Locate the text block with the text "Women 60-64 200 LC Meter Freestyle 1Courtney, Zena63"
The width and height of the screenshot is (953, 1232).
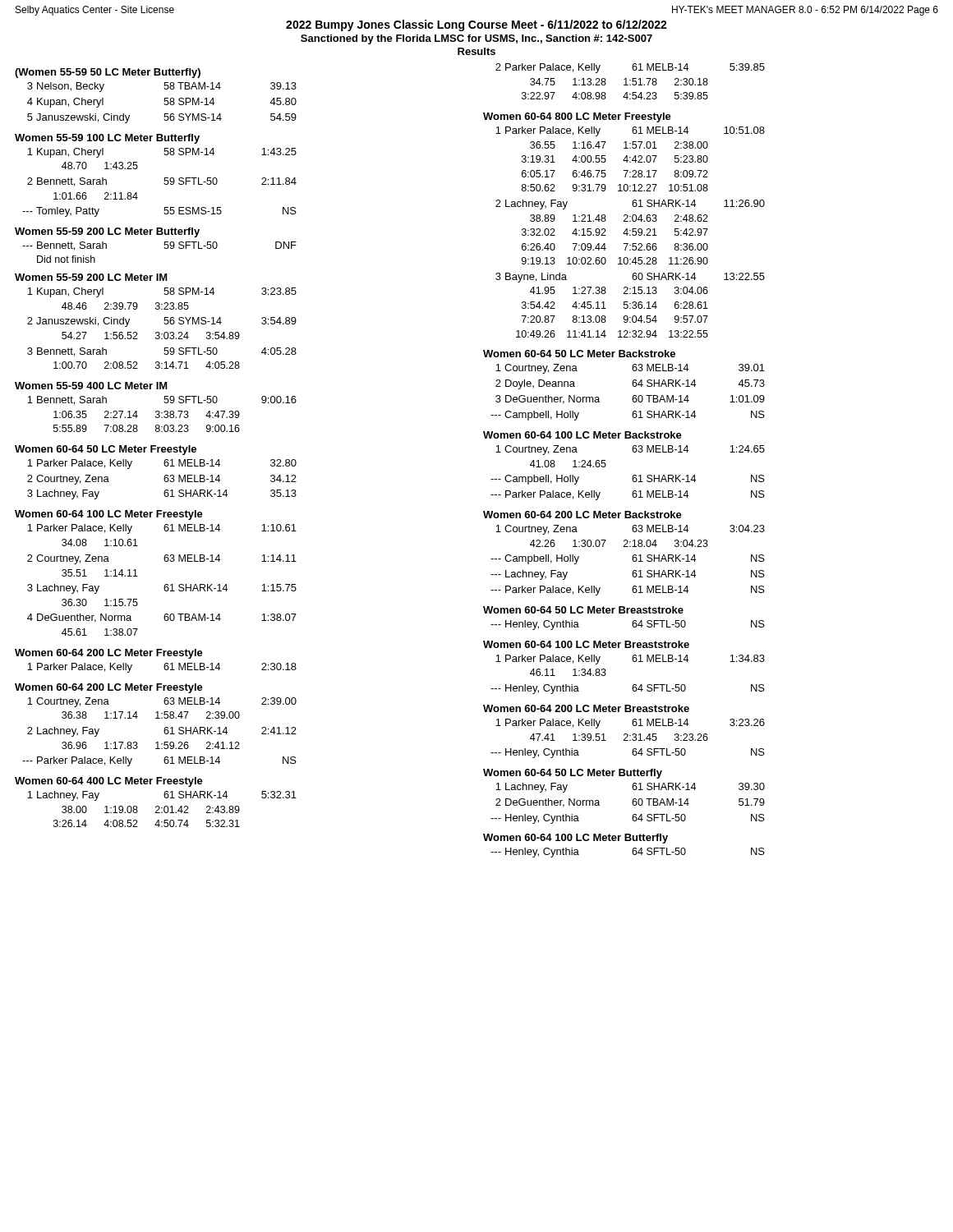(242, 725)
